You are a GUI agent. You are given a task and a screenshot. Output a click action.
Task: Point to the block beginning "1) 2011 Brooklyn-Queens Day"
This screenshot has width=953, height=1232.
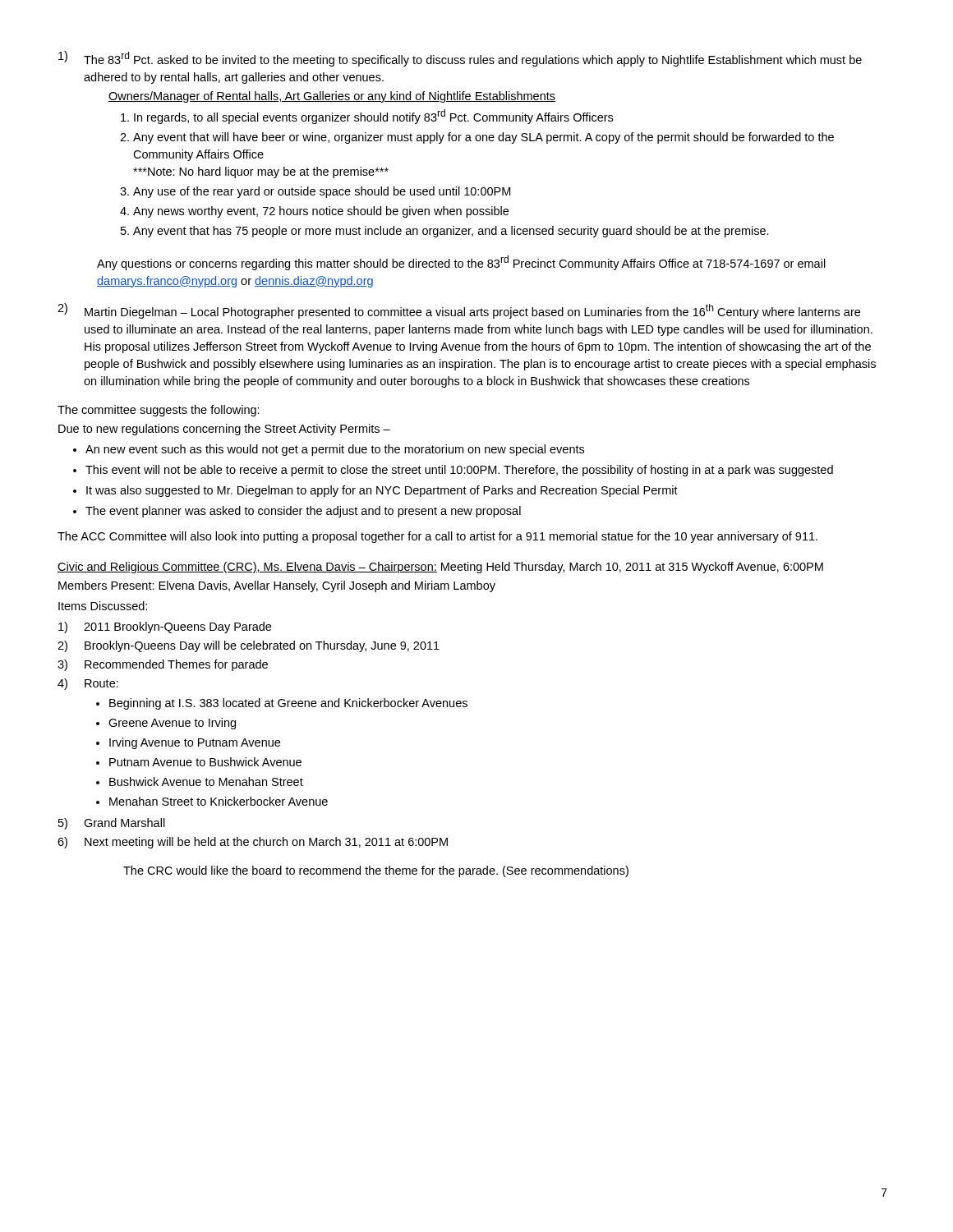[165, 627]
